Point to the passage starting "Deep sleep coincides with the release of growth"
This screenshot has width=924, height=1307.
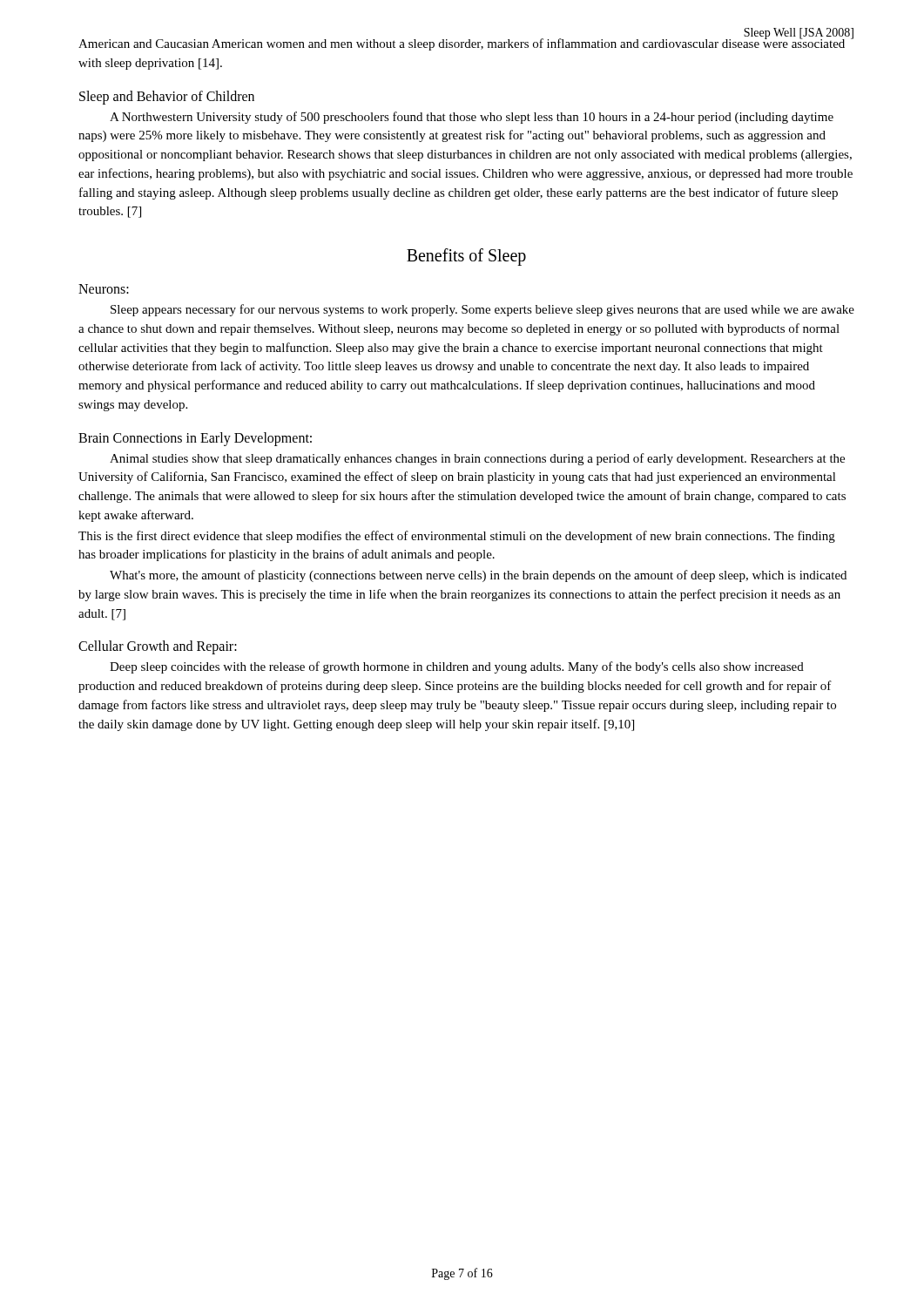(x=466, y=696)
